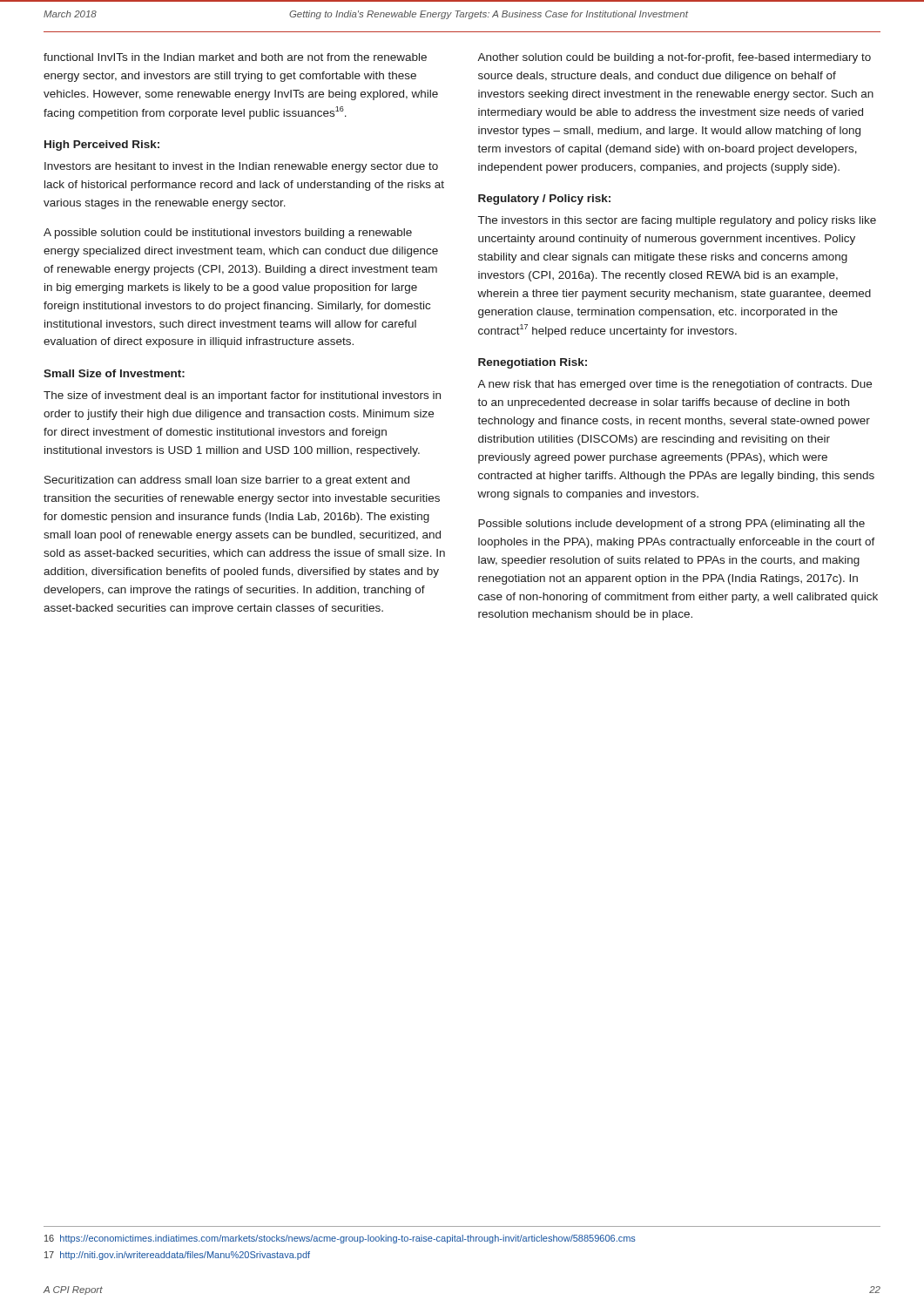The width and height of the screenshot is (924, 1307).
Task: Find the text block that reads "Another solution could be building a not-for-profit, fee-based"
Action: (x=679, y=113)
